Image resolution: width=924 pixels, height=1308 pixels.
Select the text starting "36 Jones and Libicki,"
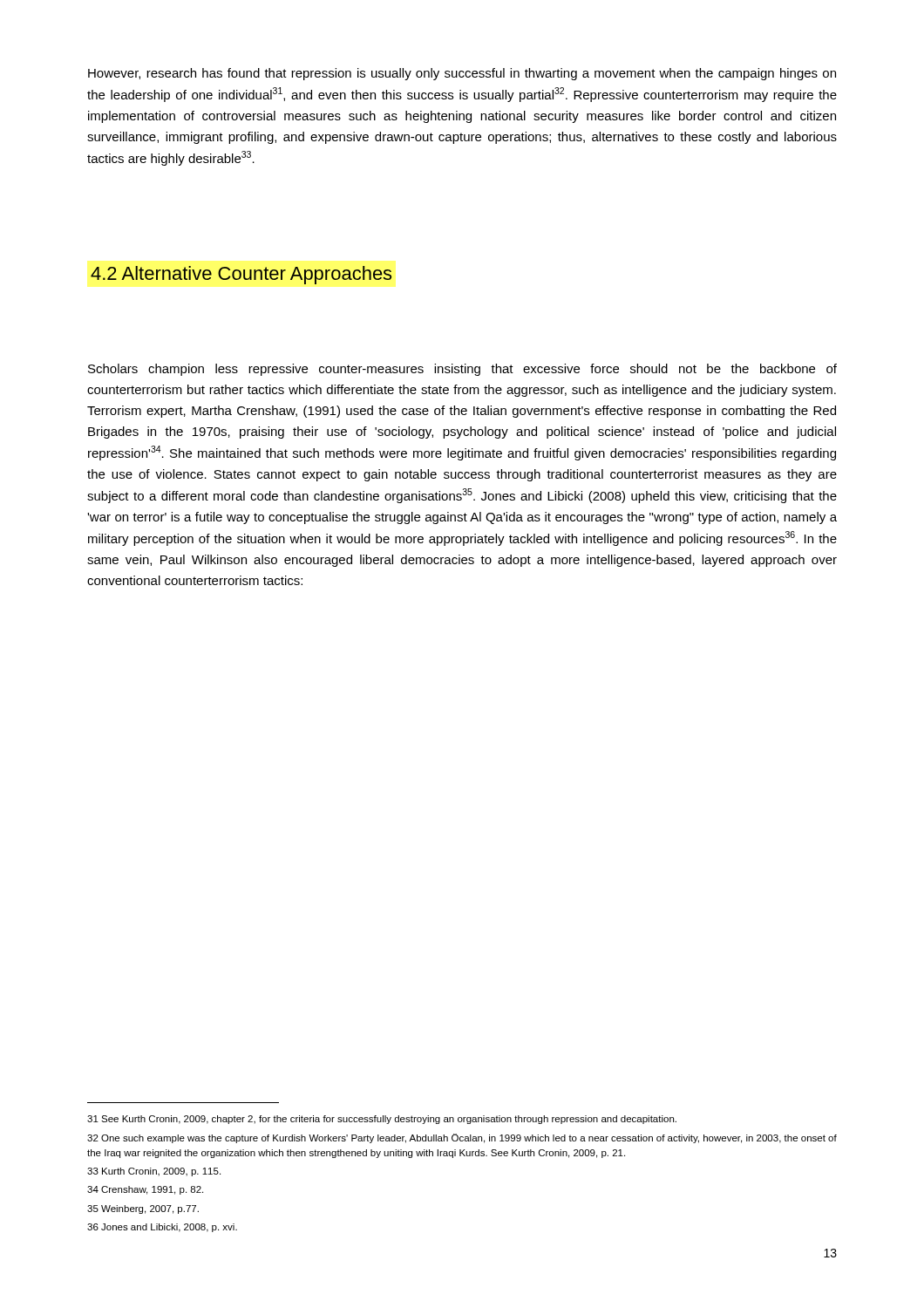point(162,1227)
